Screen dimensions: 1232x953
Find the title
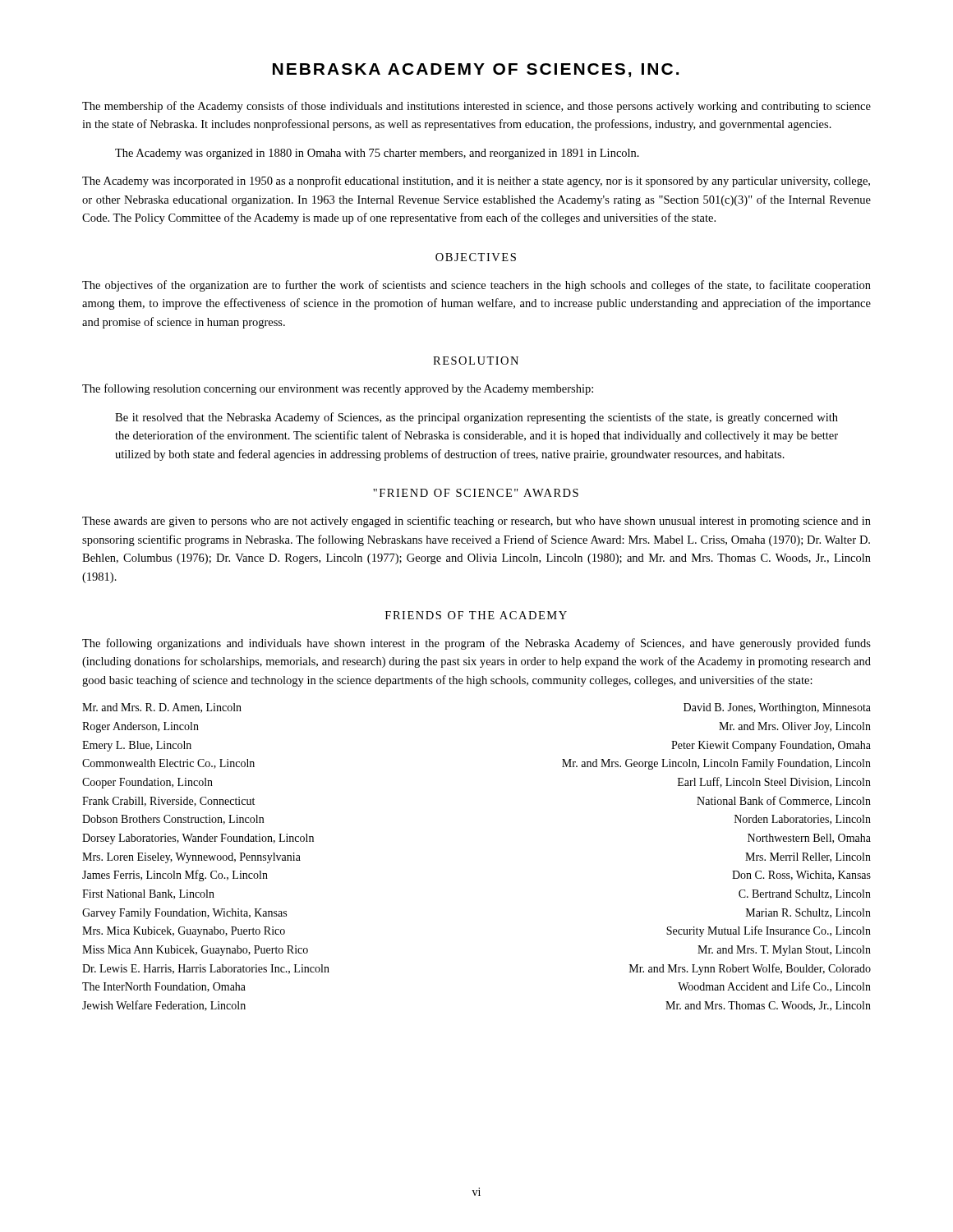click(x=476, y=69)
